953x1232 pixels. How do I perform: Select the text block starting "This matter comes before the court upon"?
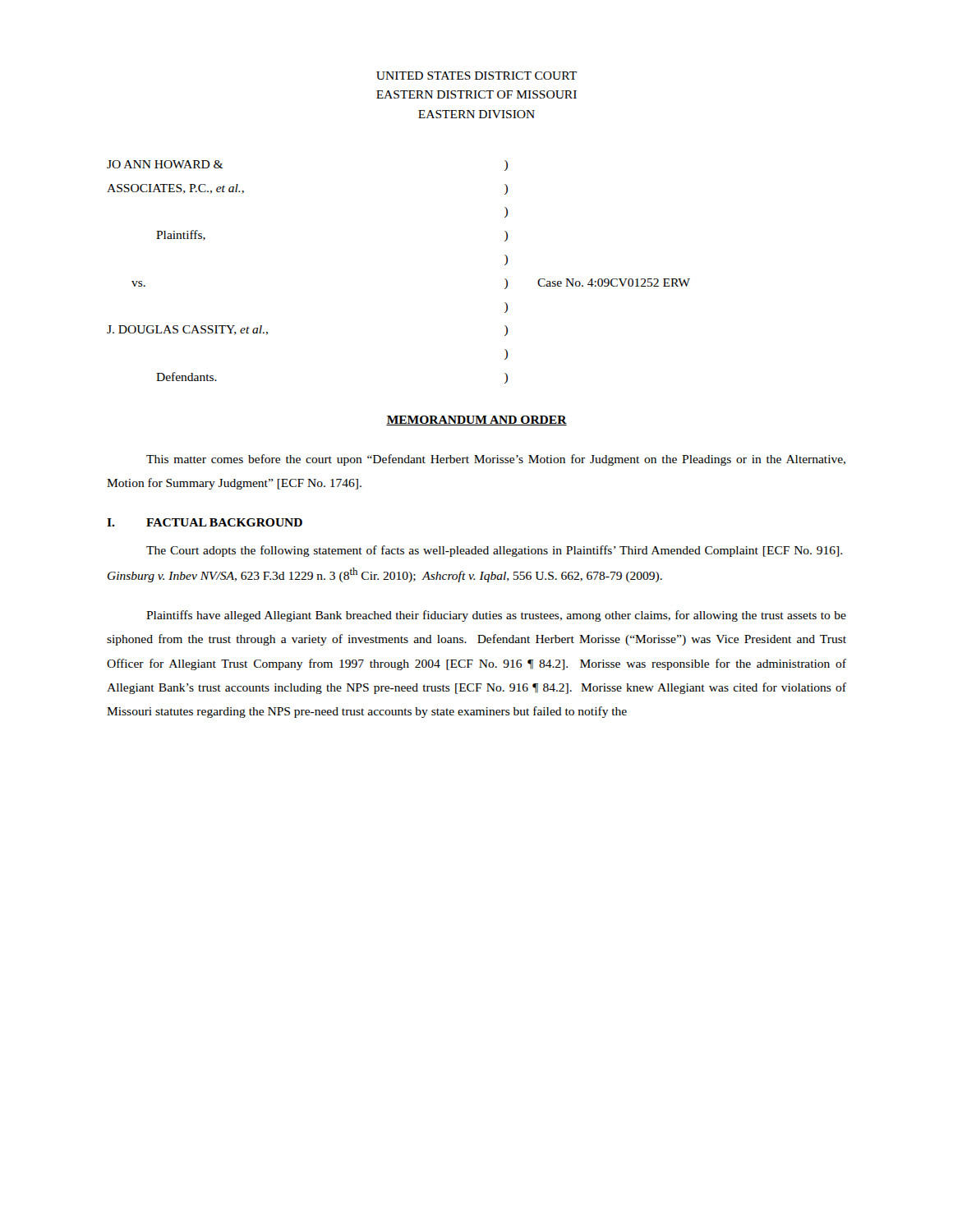point(476,471)
